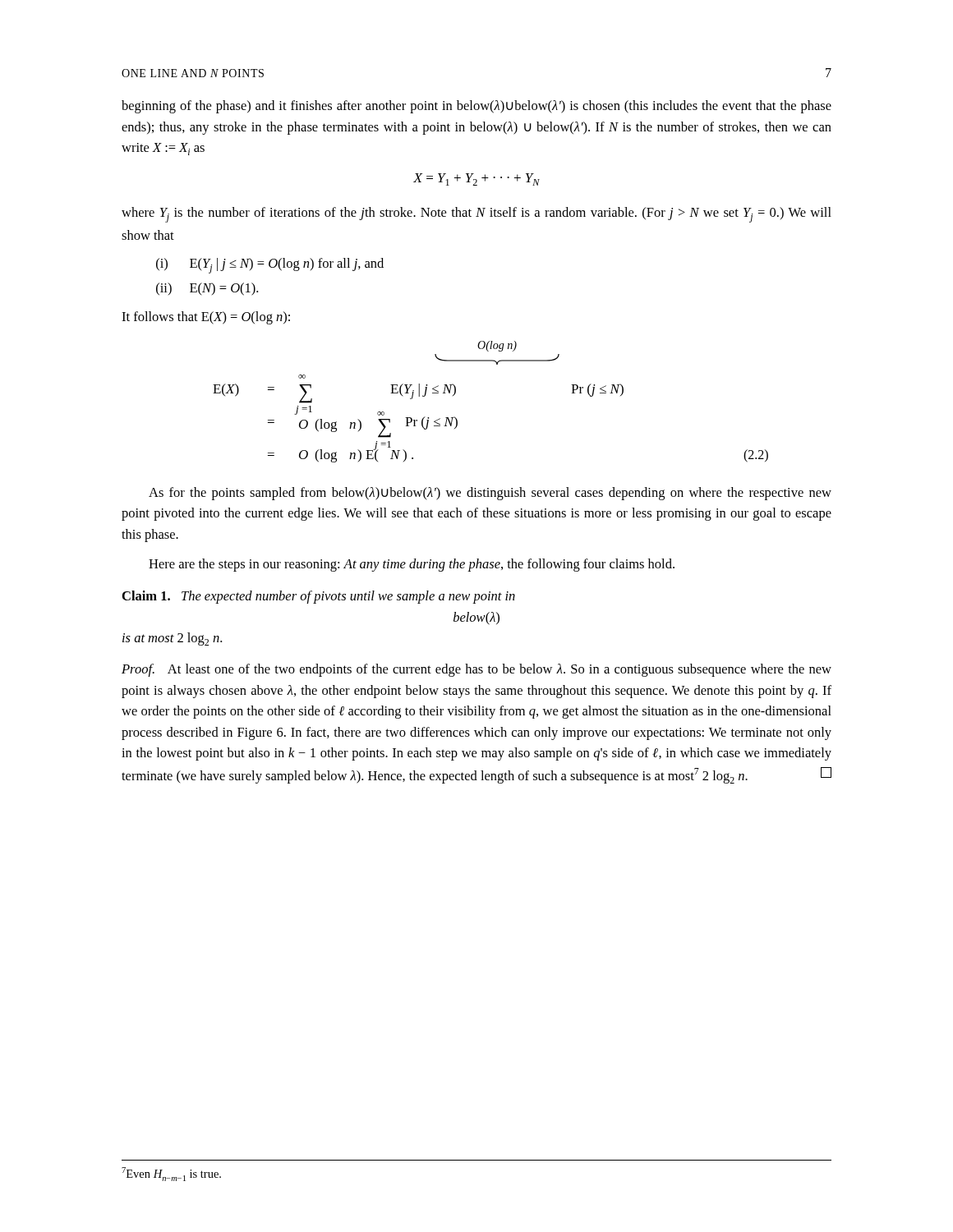Point to the text starting "7Even Hn−m−1 is true."
Screen dimensions: 1232x953
click(x=172, y=1174)
